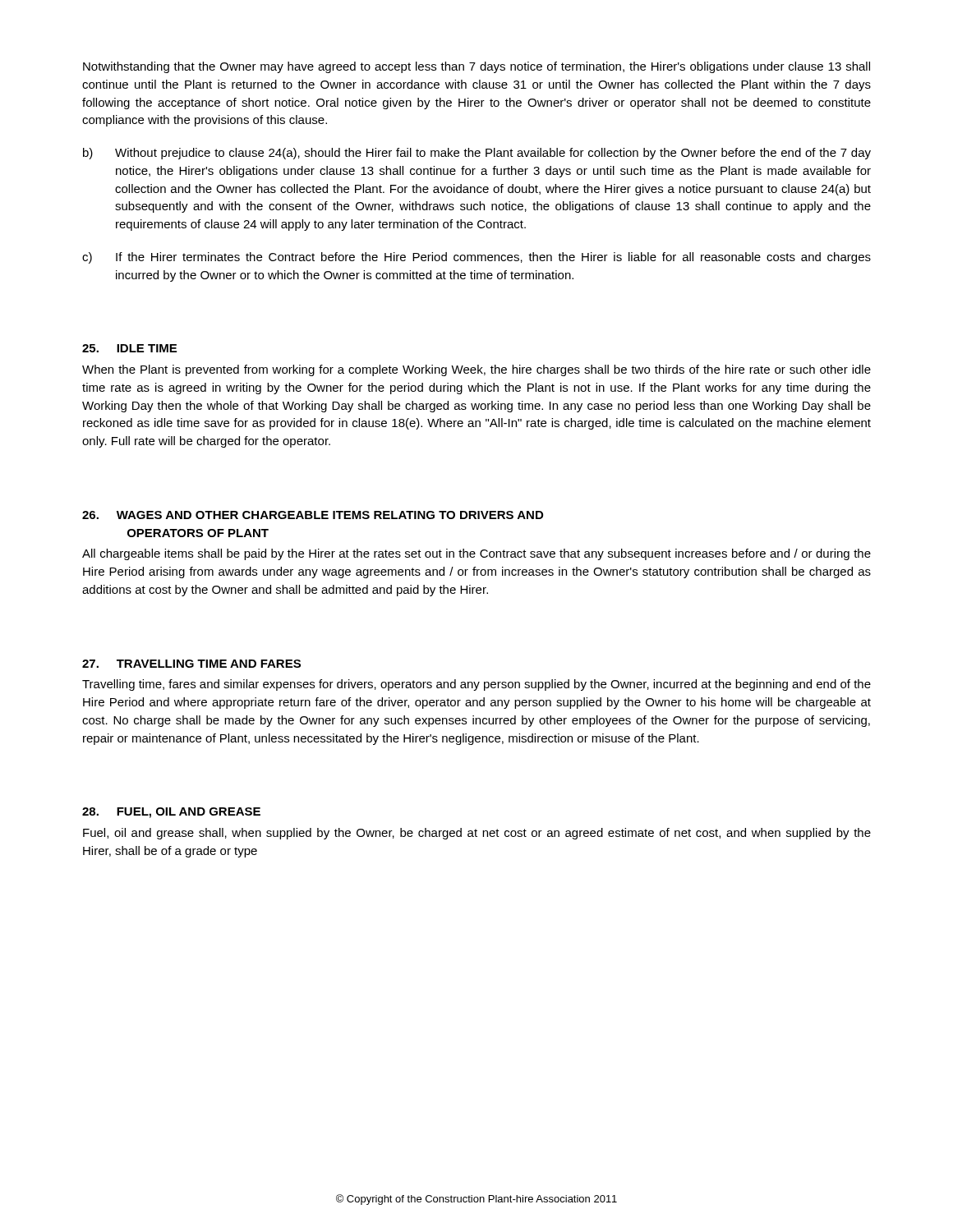The height and width of the screenshot is (1232, 953).
Task: Find "25. IDLE TIME" on this page
Action: tap(130, 348)
